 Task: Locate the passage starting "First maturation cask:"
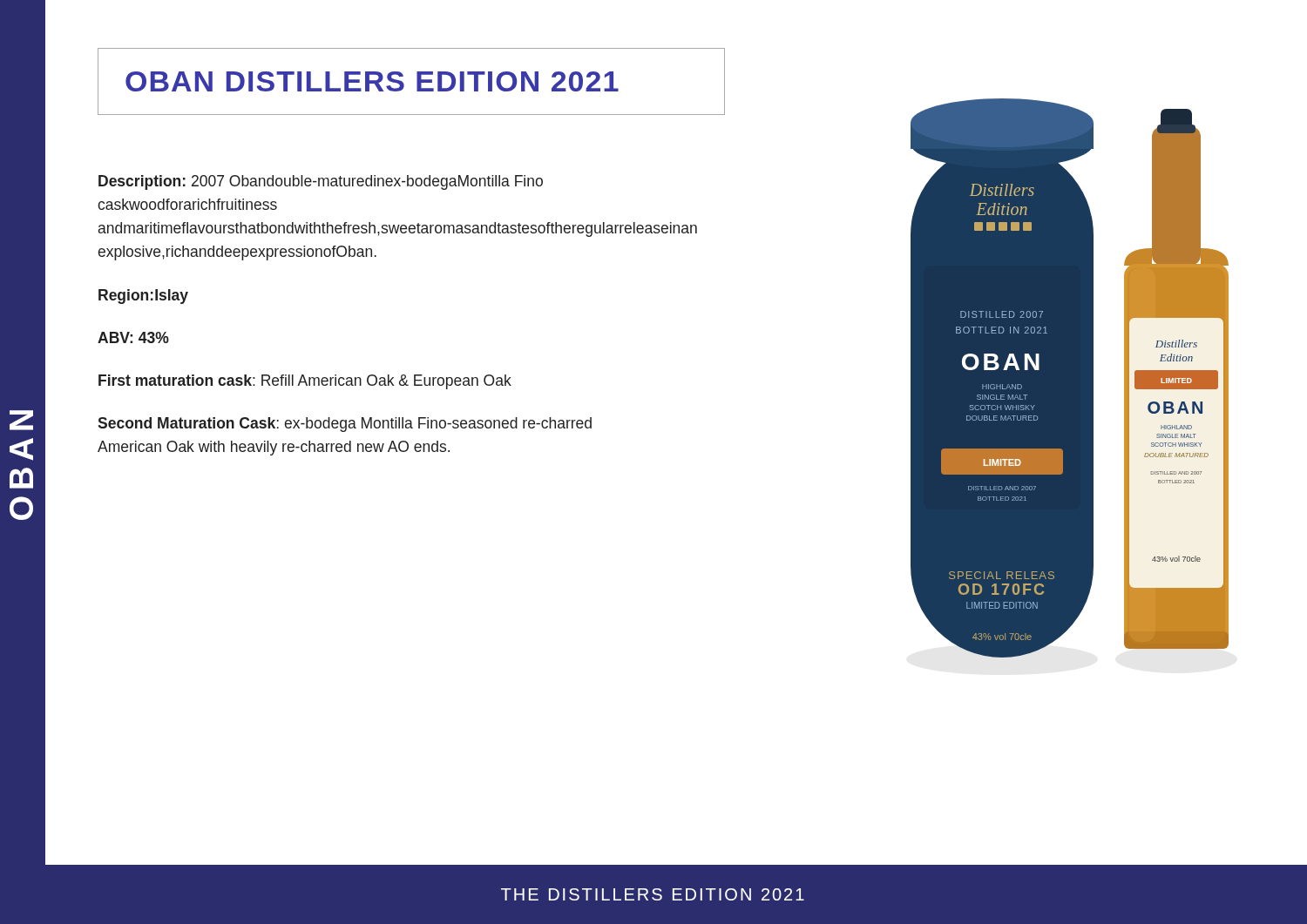click(x=304, y=380)
